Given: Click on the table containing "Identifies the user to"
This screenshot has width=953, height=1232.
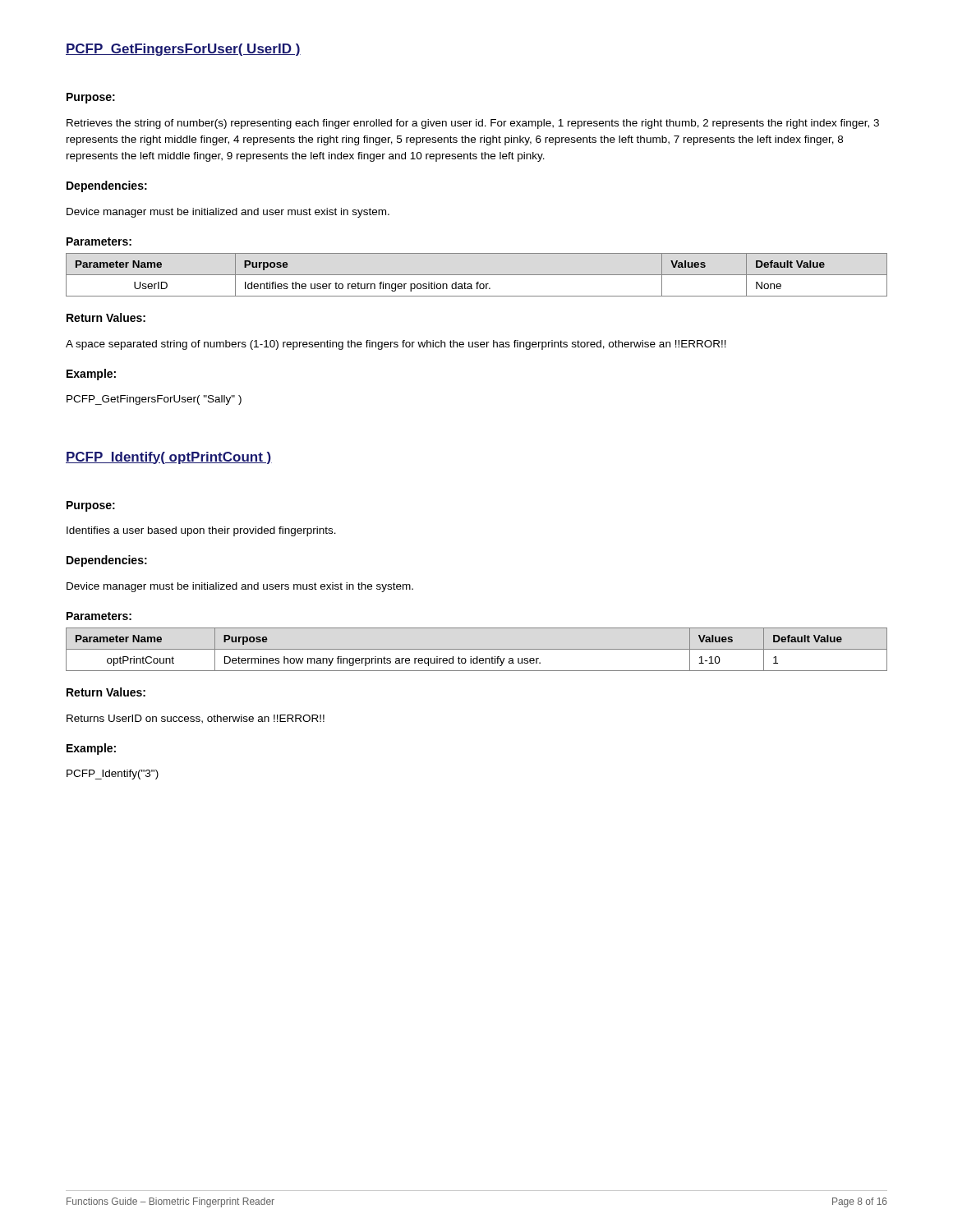Looking at the screenshot, I should click(x=476, y=275).
